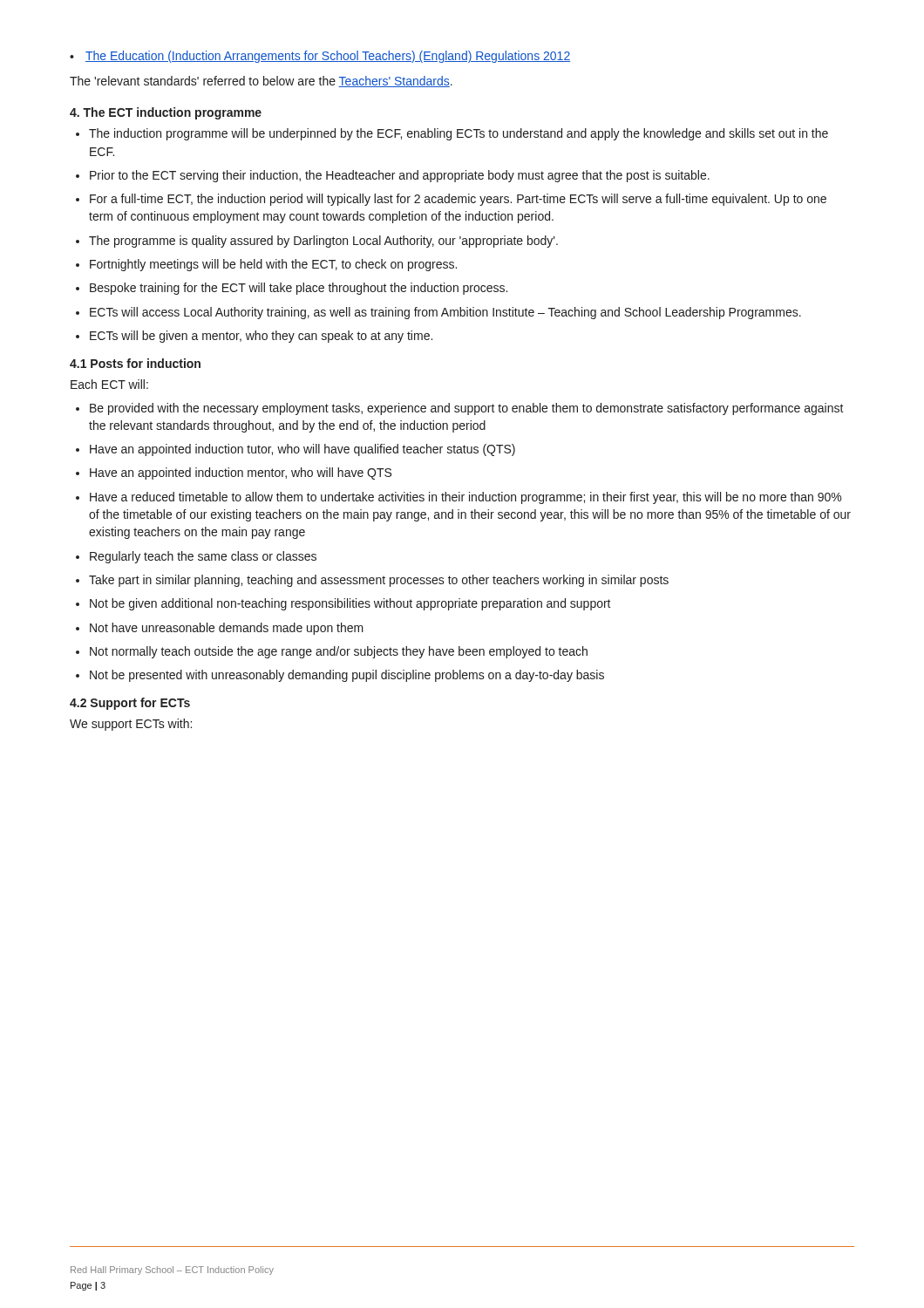Click on the text block starting "ECTs will access Local Authority training, as"
Image resolution: width=924 pixels, height=1308 pixels.
(445, 312)
